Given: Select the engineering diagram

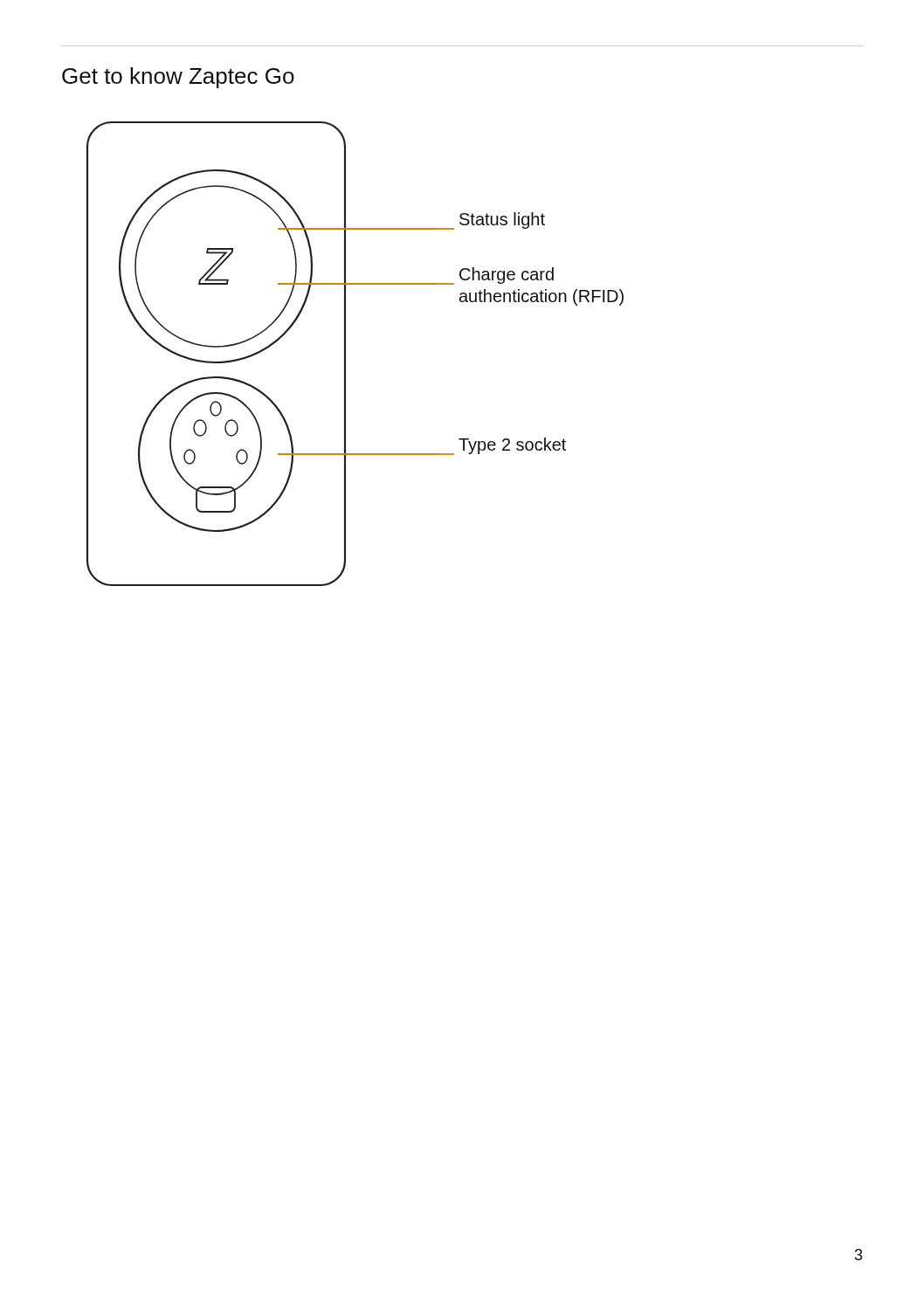Looking at the screenshot, I should pos(389,362).
